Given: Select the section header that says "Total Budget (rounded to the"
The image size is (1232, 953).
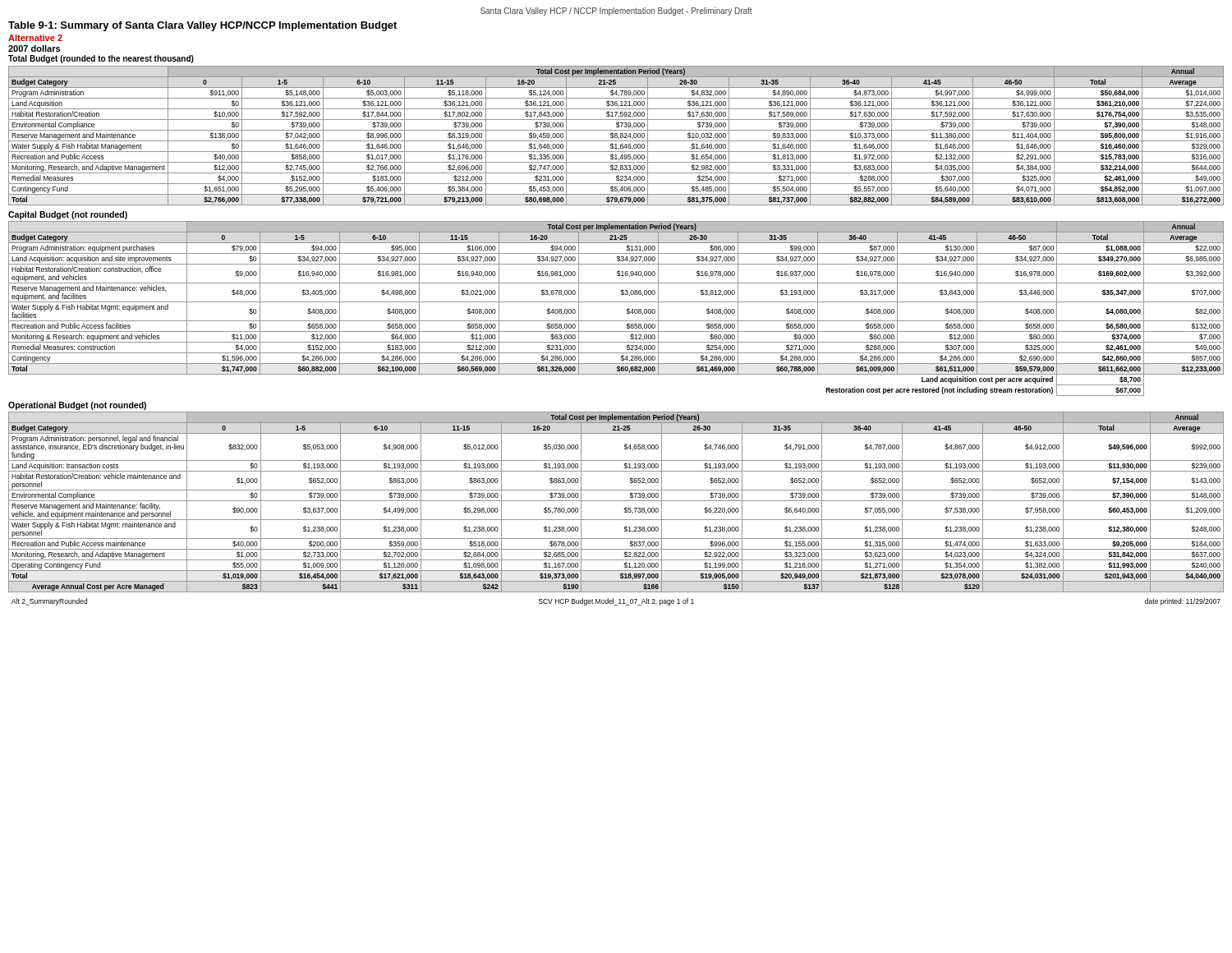Looking at the screenshot, I should (x=101, y=59).
